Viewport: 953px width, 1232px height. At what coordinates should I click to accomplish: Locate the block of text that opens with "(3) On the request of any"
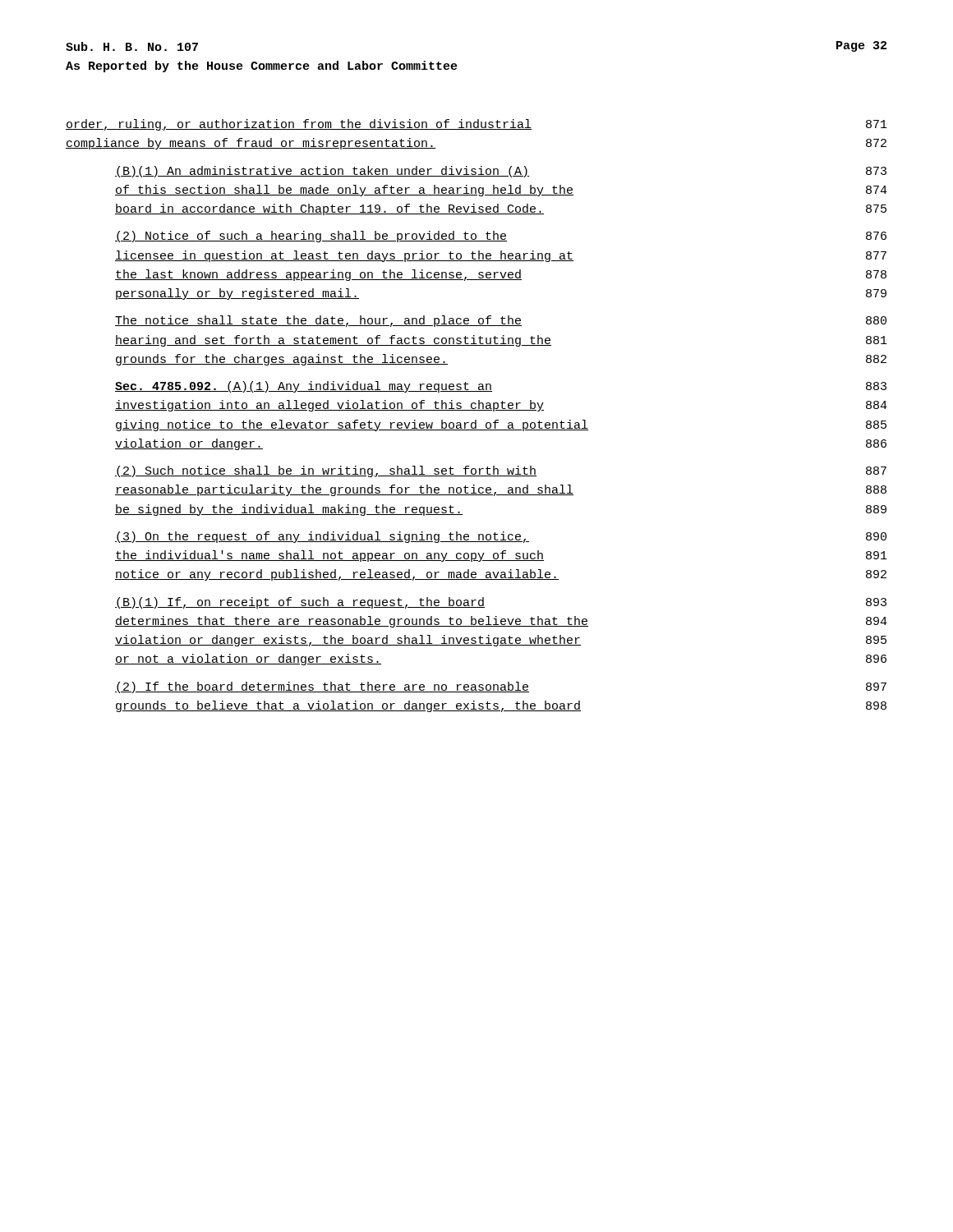coord(501,557)
